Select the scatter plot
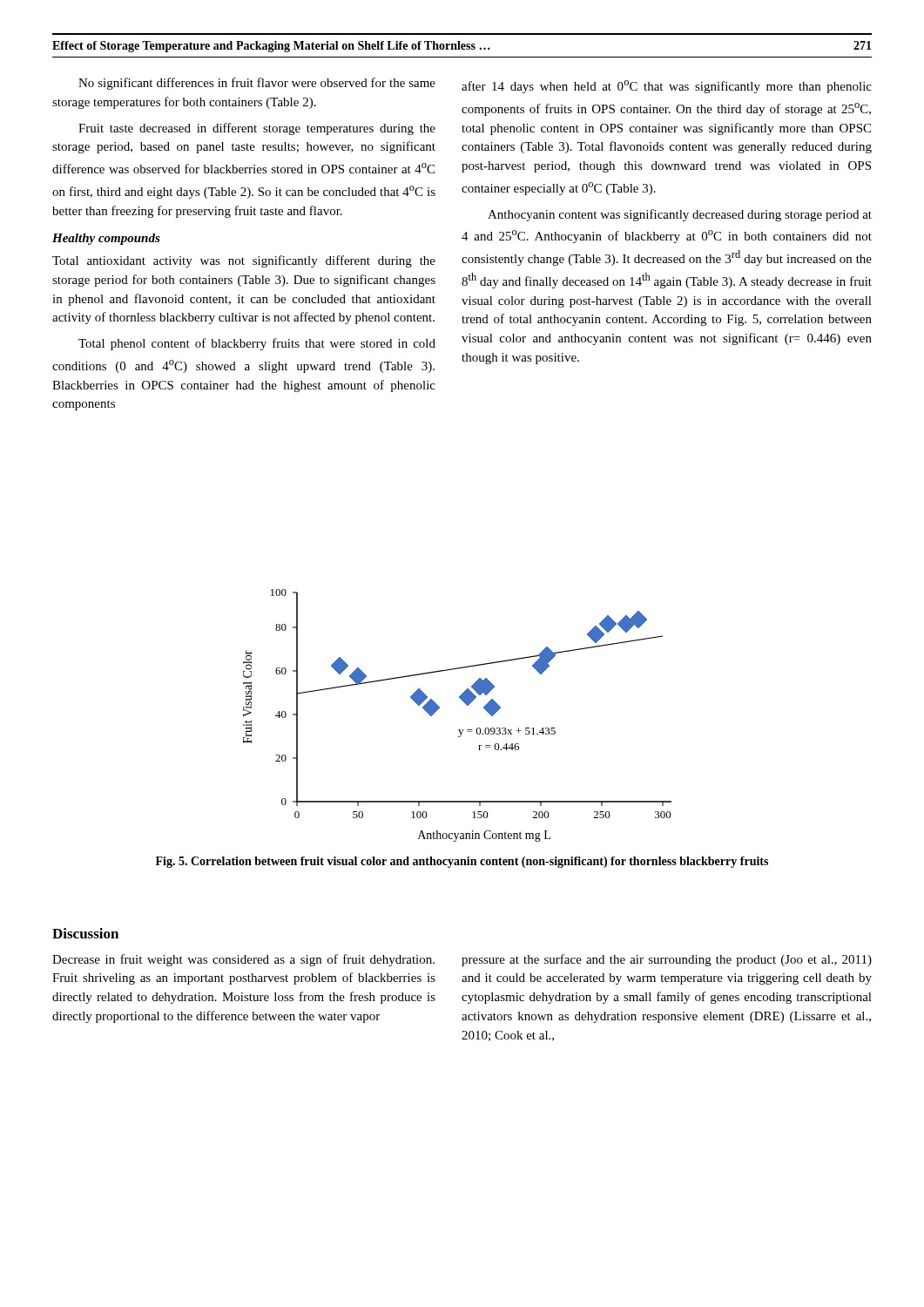Screen dimensions: 1307x924 coord(462,714)
